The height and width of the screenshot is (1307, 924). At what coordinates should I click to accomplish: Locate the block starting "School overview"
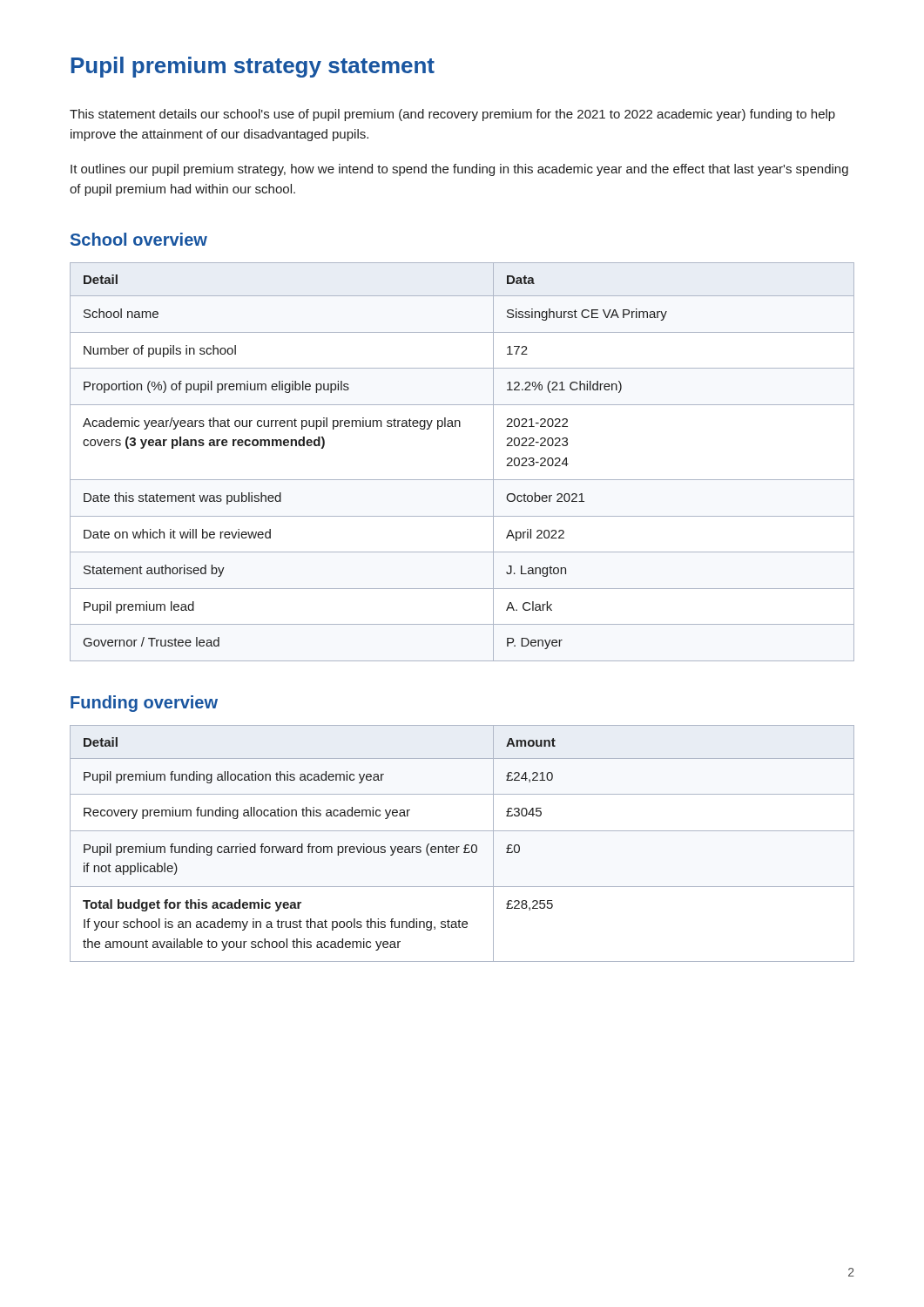coord(139,239)
